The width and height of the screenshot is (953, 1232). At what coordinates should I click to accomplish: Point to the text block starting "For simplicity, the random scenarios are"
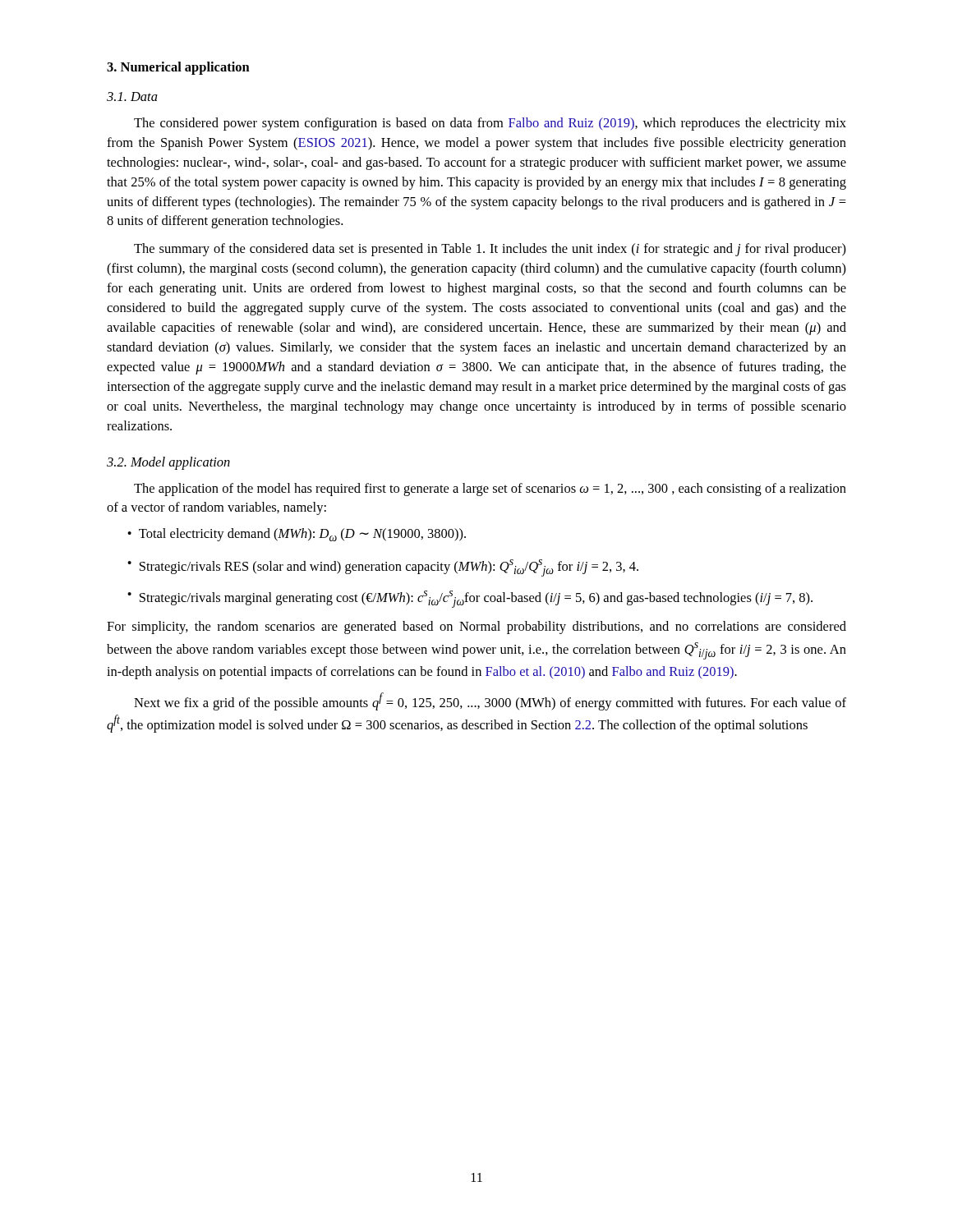coord(476,676)
